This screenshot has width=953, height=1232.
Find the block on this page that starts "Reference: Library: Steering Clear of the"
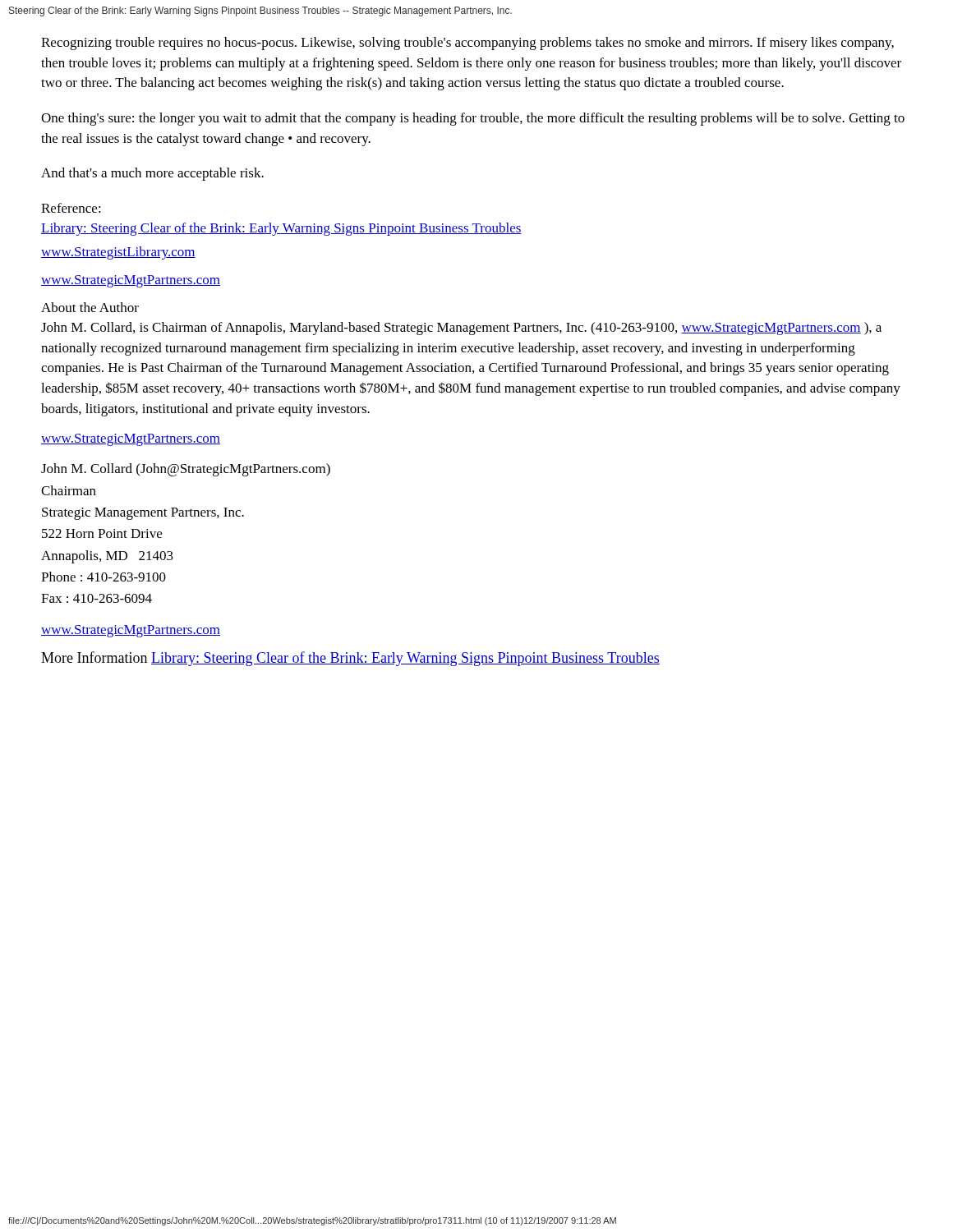point(281,218)
